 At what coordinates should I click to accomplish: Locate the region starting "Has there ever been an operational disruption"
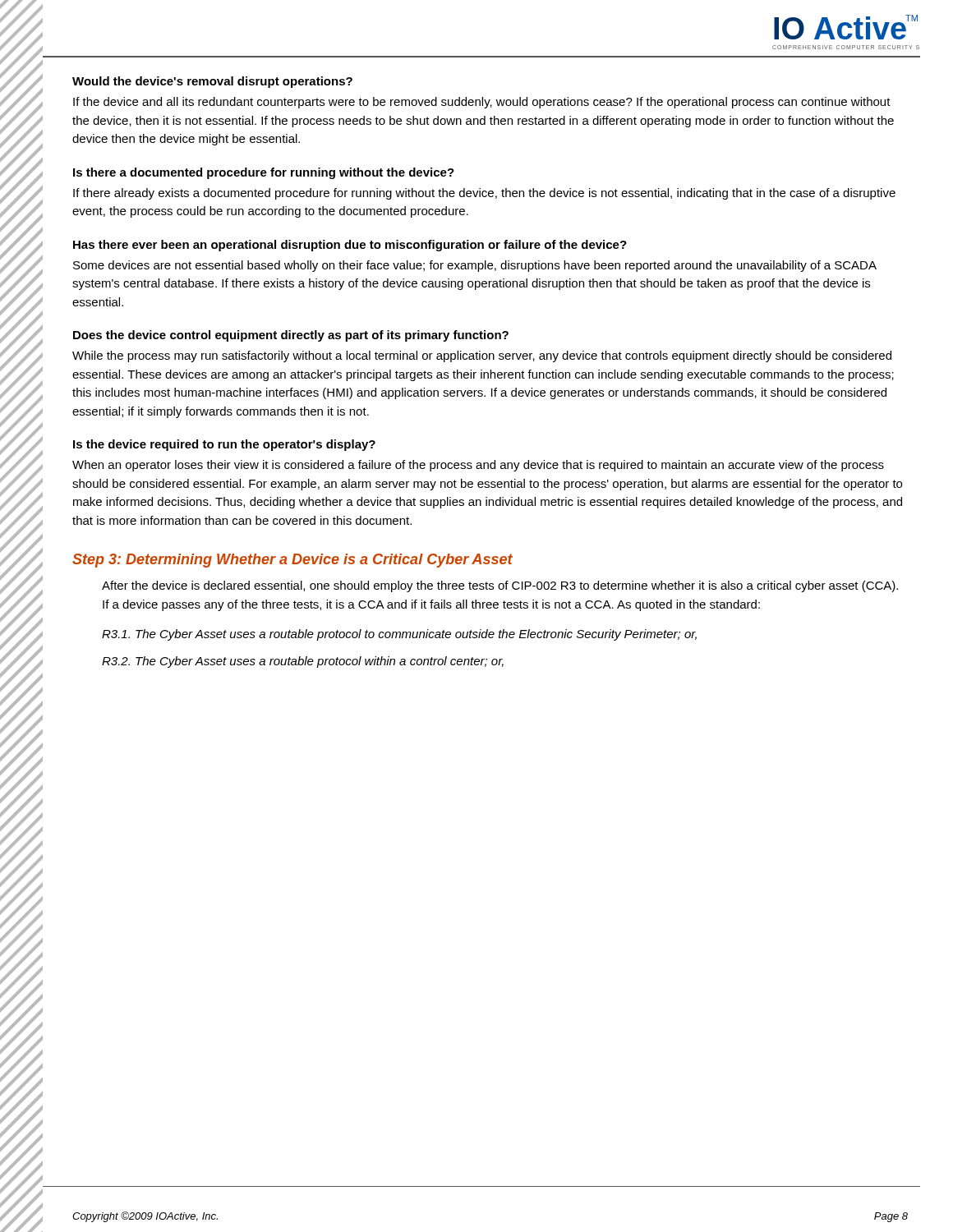point(350,244)
